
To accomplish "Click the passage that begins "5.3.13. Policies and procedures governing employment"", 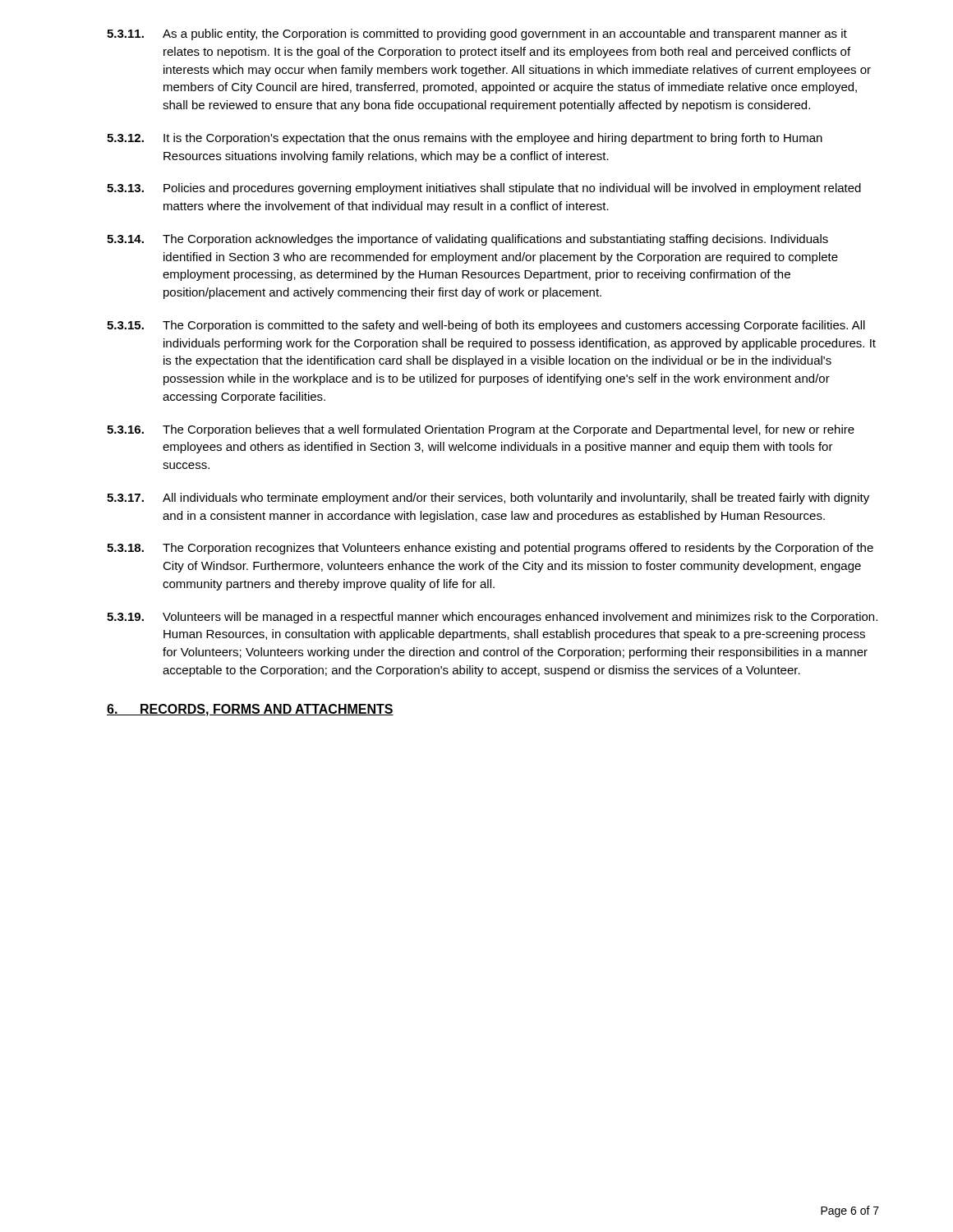I will point(493,197).
